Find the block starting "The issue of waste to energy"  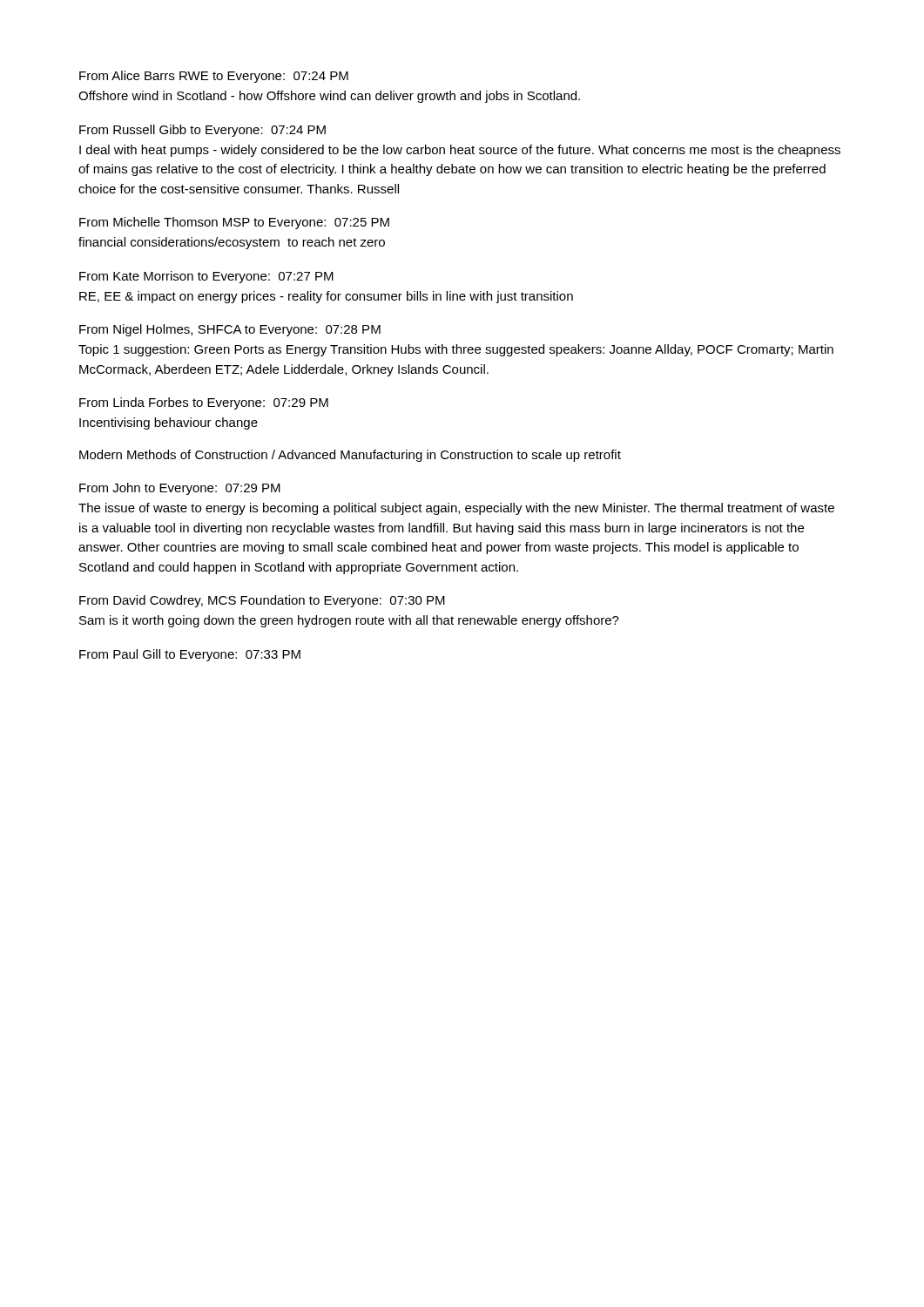coord(457,537)
